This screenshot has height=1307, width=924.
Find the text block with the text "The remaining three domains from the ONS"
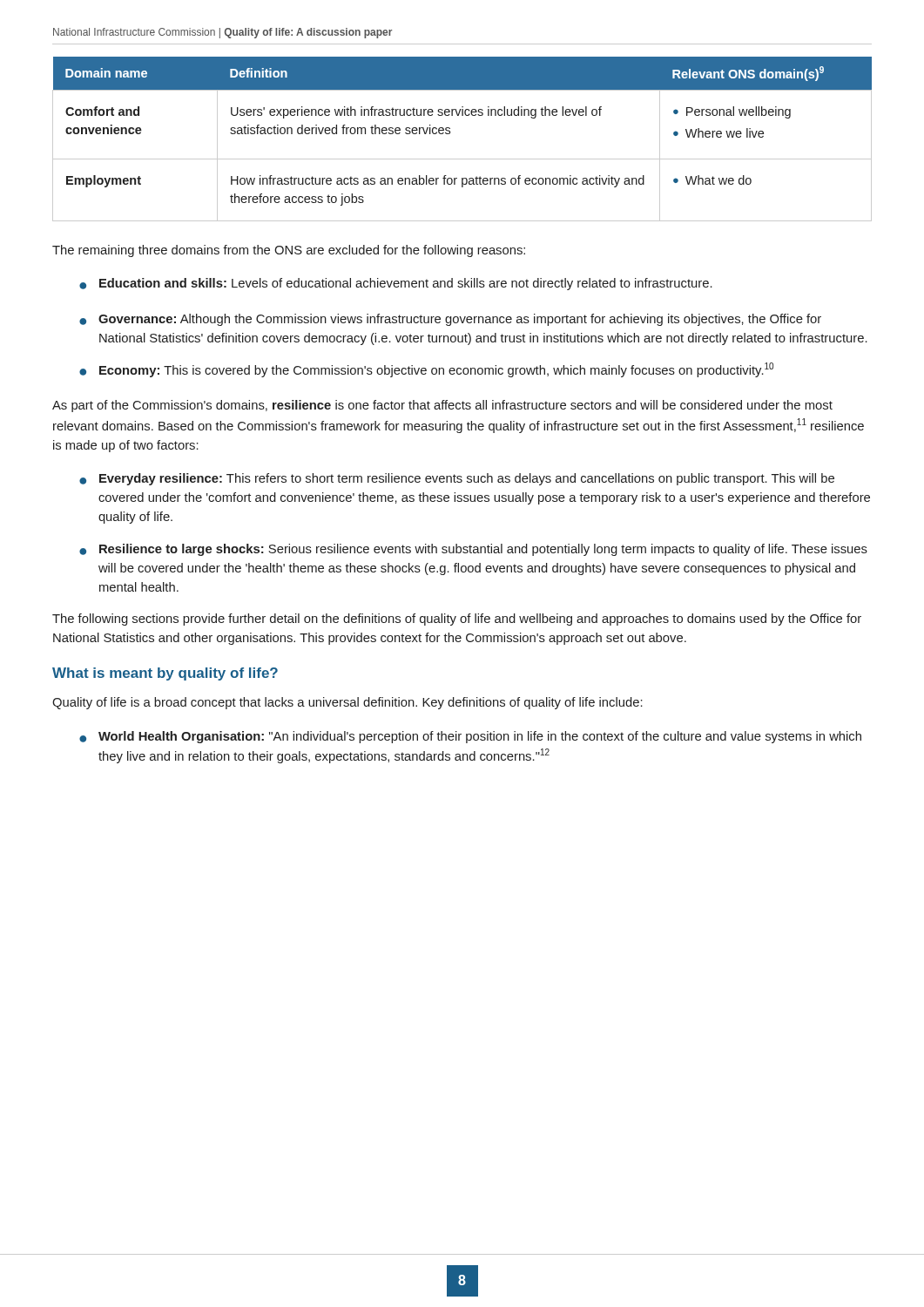click(289, 250)
